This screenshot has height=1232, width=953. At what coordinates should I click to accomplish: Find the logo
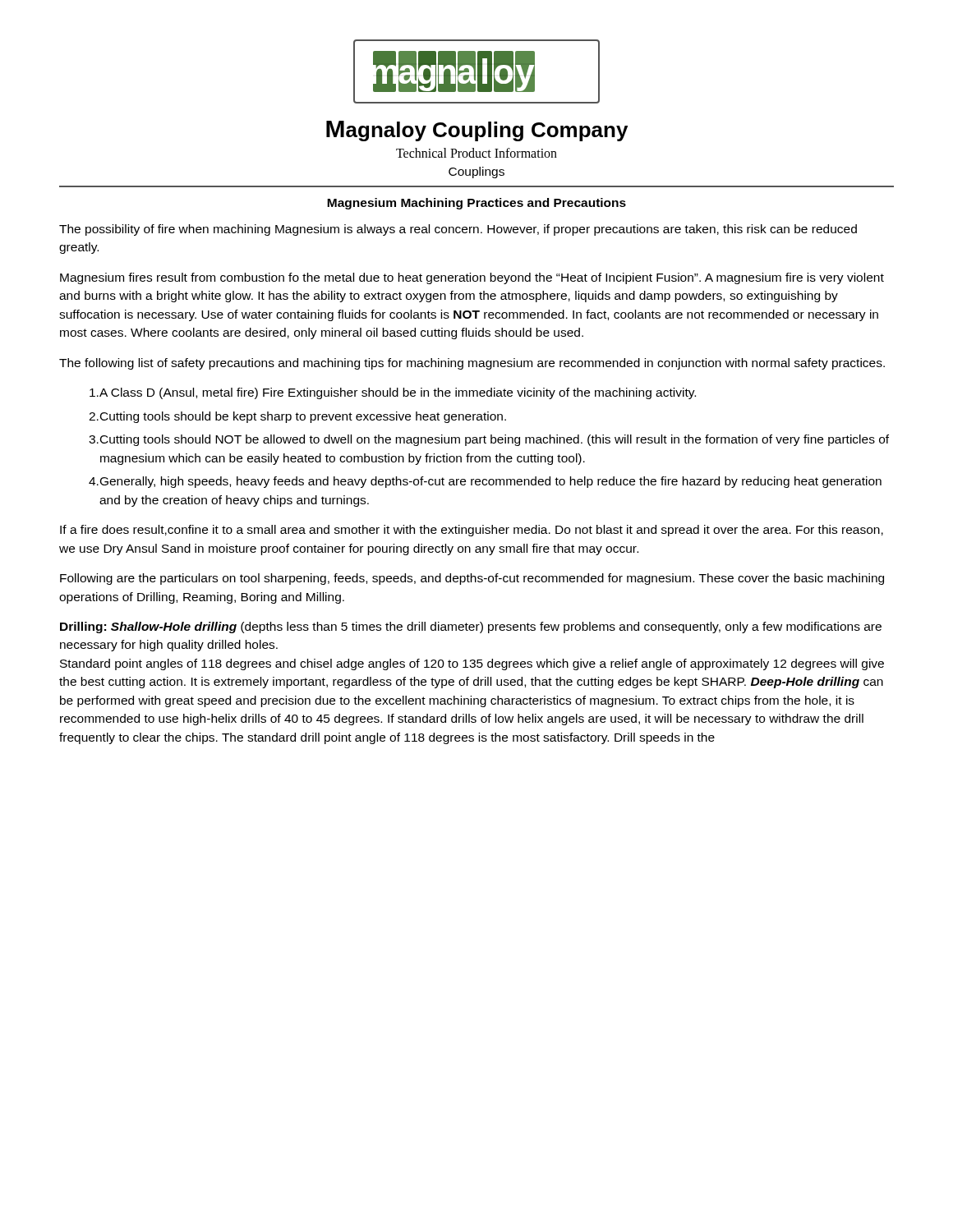click(x=476, y=73)
